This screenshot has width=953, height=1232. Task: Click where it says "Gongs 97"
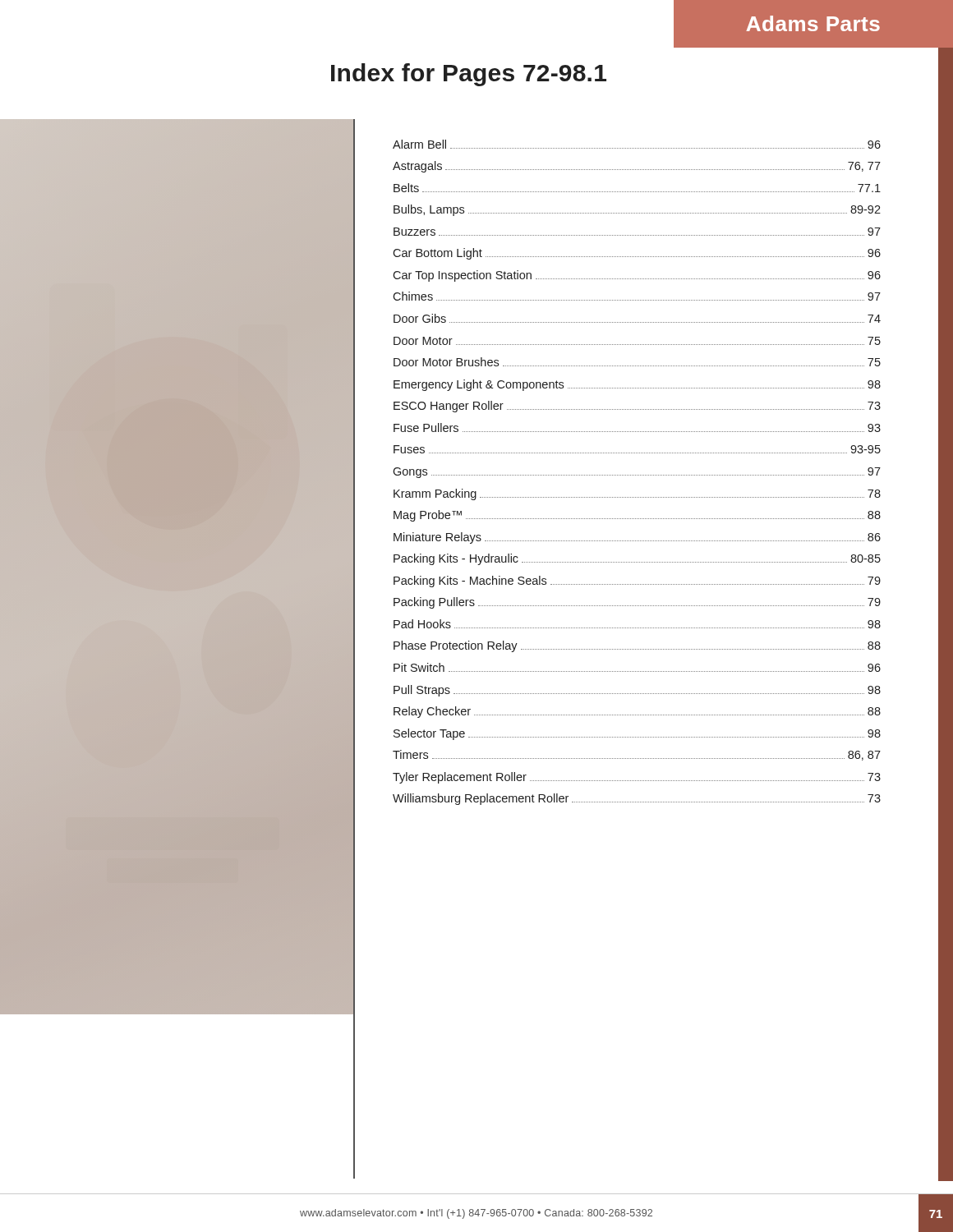tap(637, 472)
